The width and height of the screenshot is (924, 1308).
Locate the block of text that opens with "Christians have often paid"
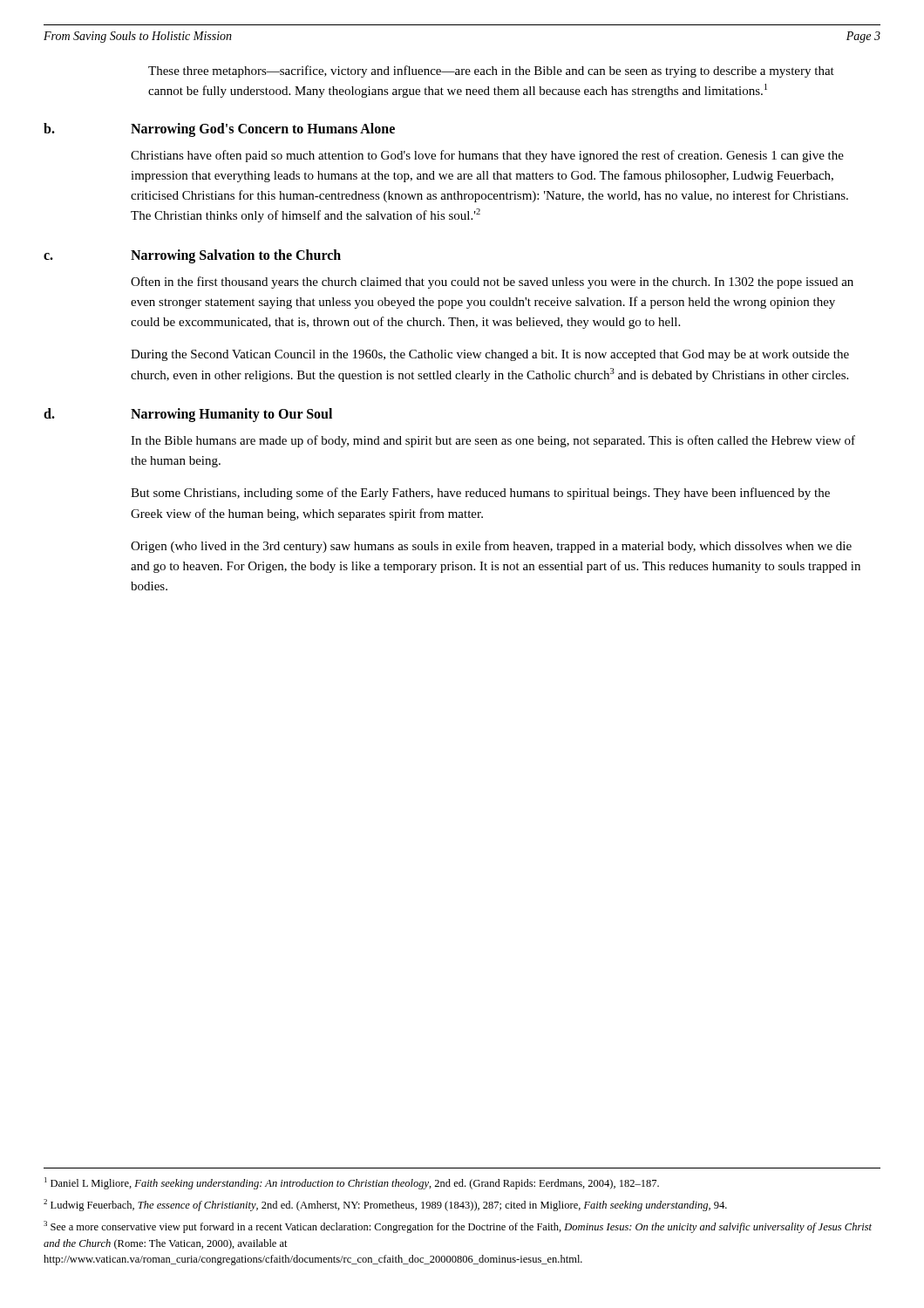pyautogui.click(x=490, y=185)
